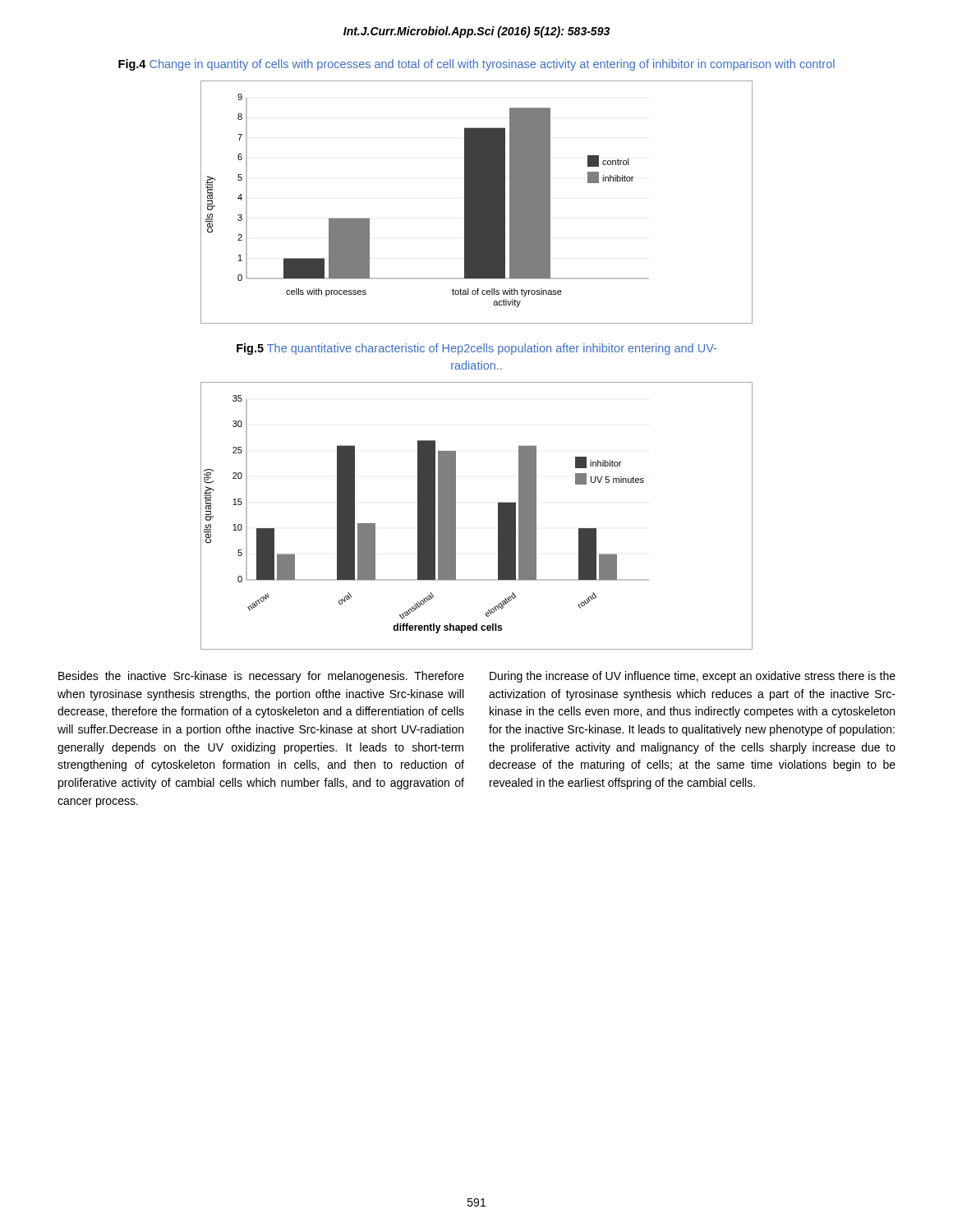Select the text block starting "Fig.5 The quantitative characteristic of Hep2cells population"
The image size is (953, 1232).
pos(476,357)
